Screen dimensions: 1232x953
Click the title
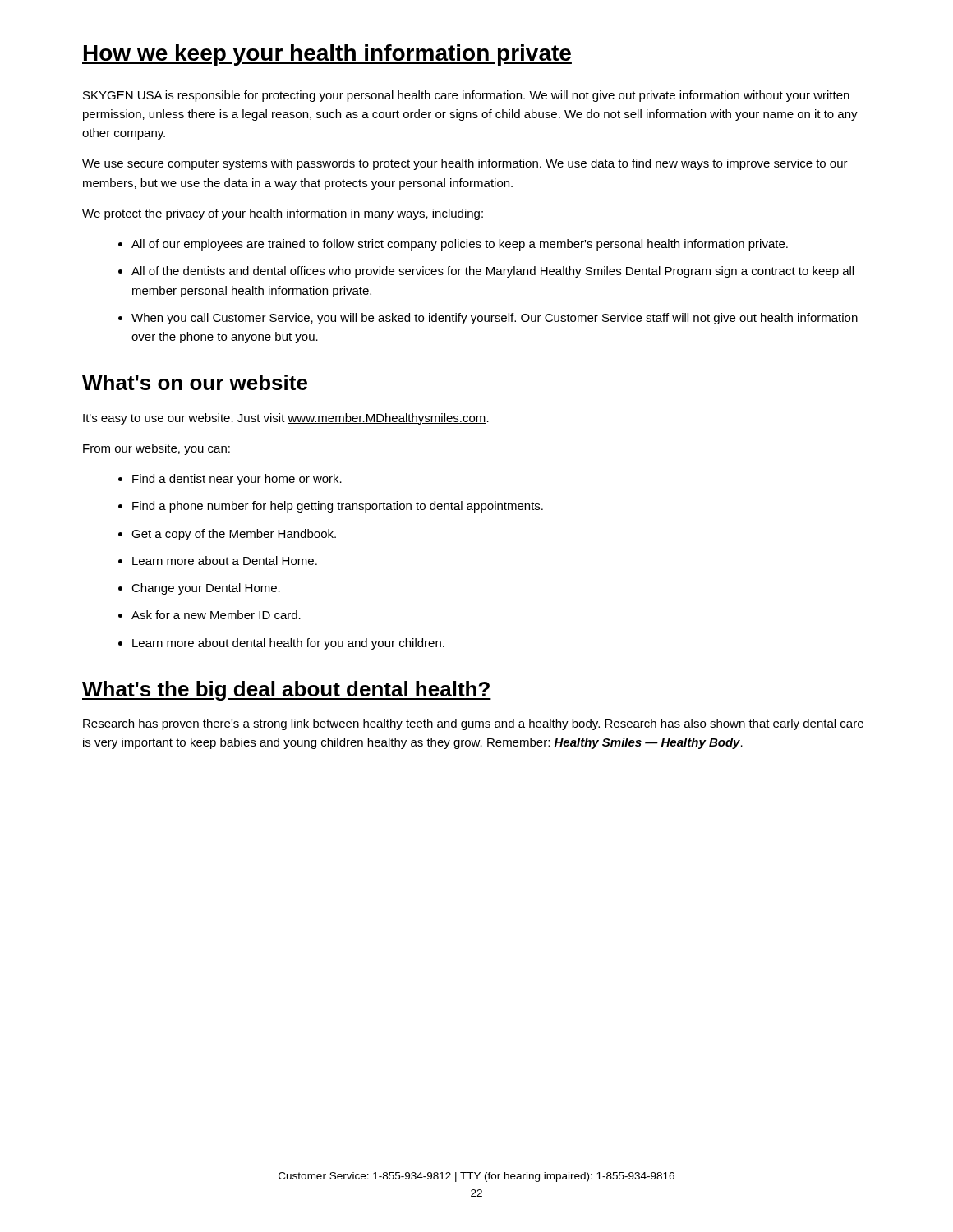pos(476,53)
